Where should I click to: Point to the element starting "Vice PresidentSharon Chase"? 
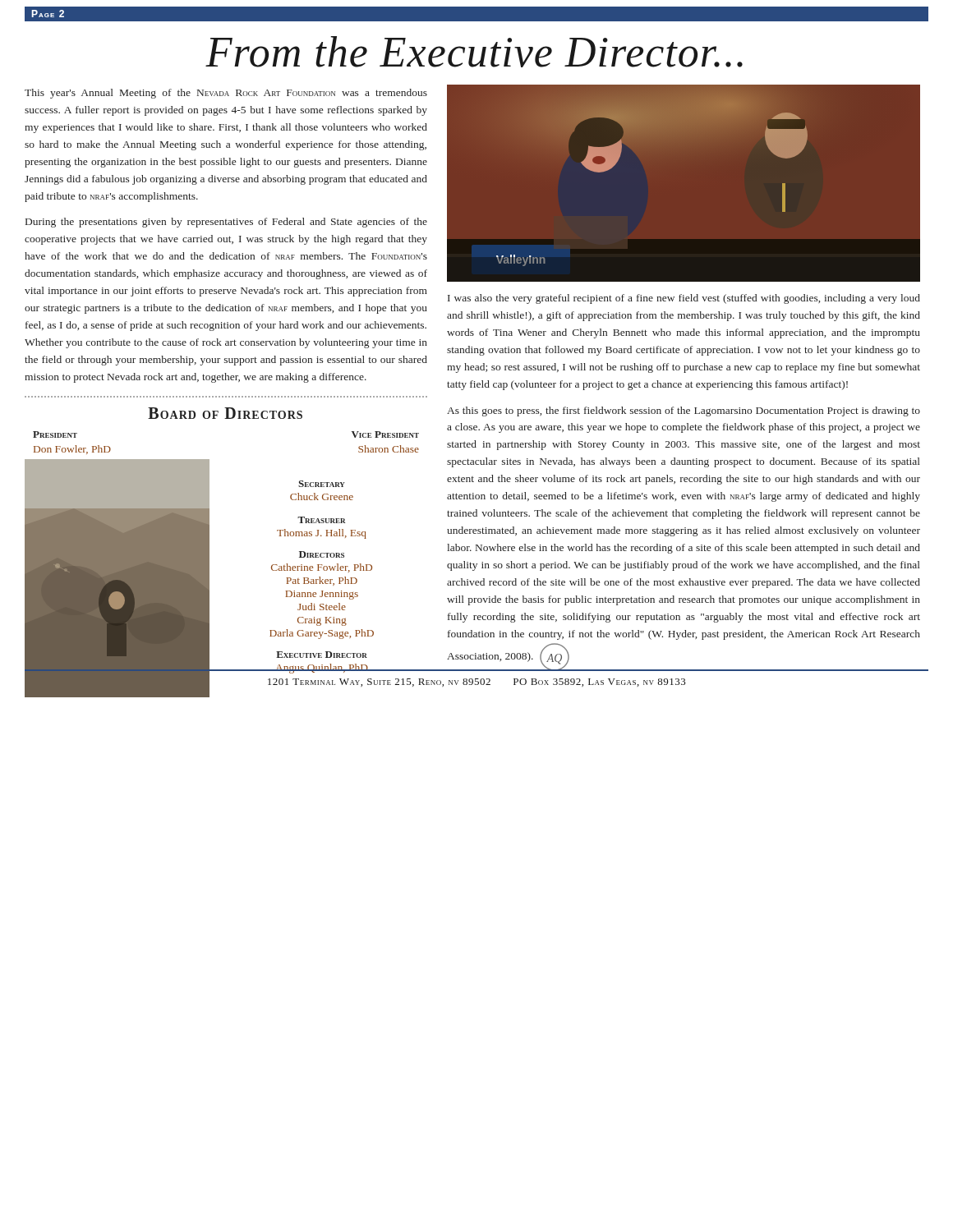385,441
